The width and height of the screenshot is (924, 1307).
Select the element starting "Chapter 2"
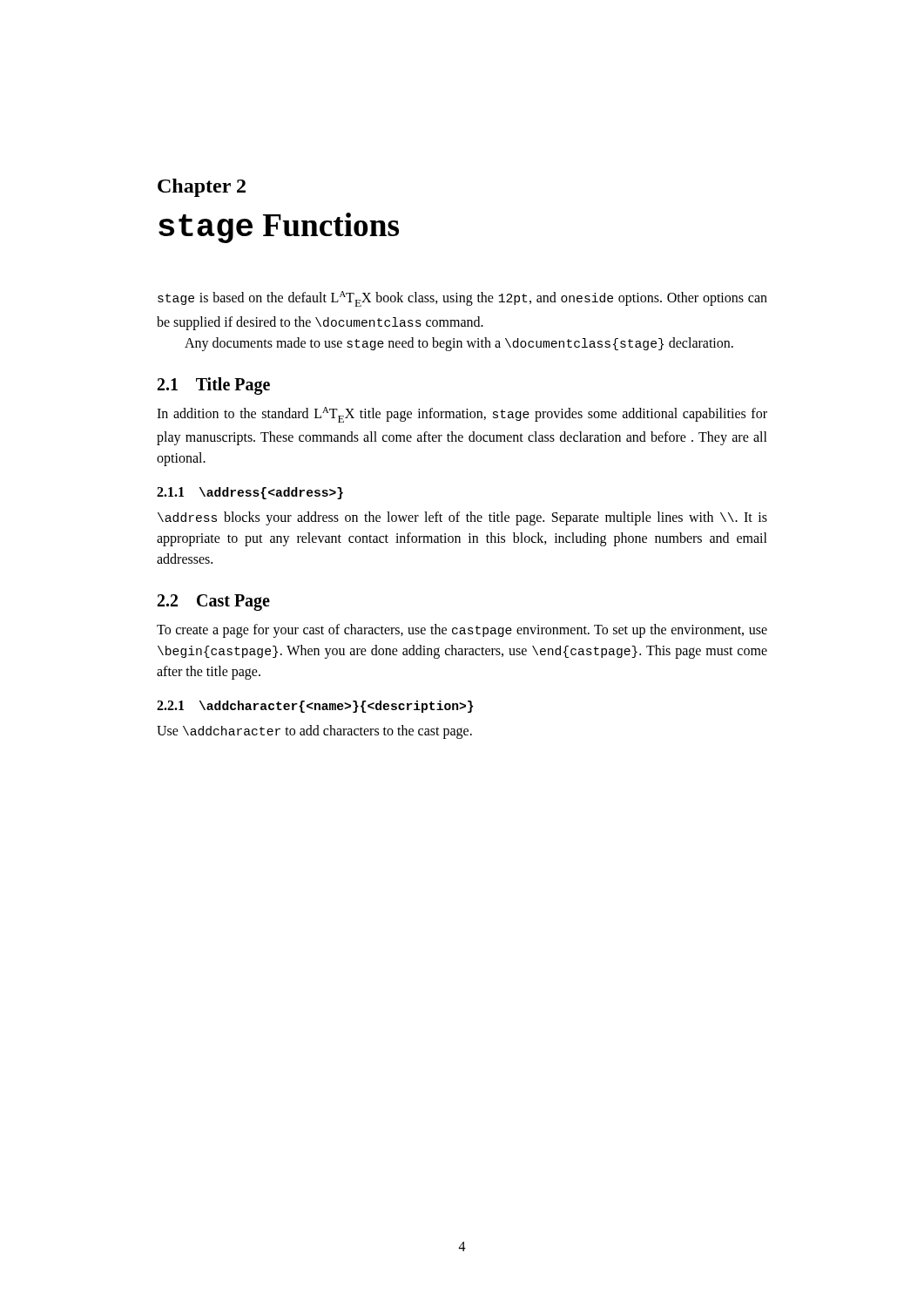[202, 188]
